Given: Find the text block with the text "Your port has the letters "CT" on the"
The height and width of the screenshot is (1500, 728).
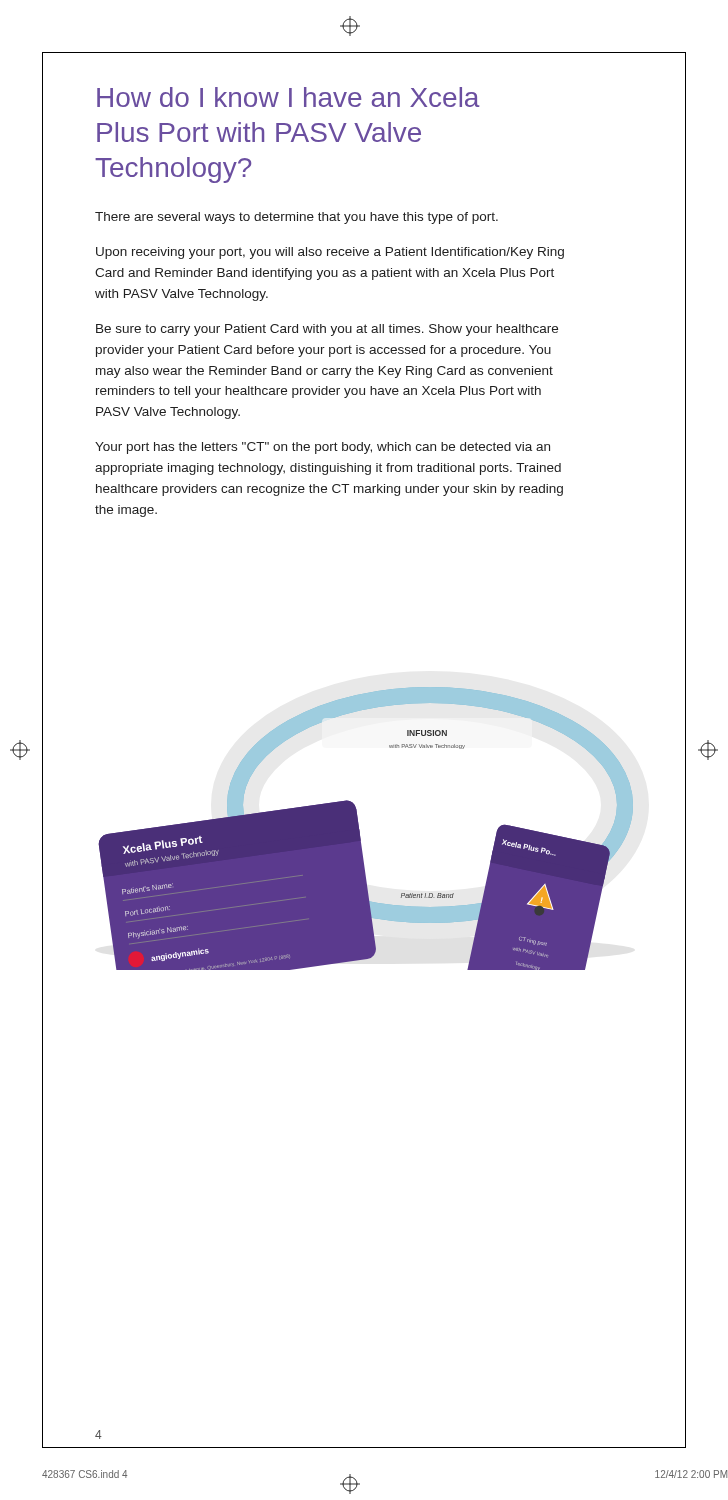Looking at the screenshot, I should click(x=329, y=478).
